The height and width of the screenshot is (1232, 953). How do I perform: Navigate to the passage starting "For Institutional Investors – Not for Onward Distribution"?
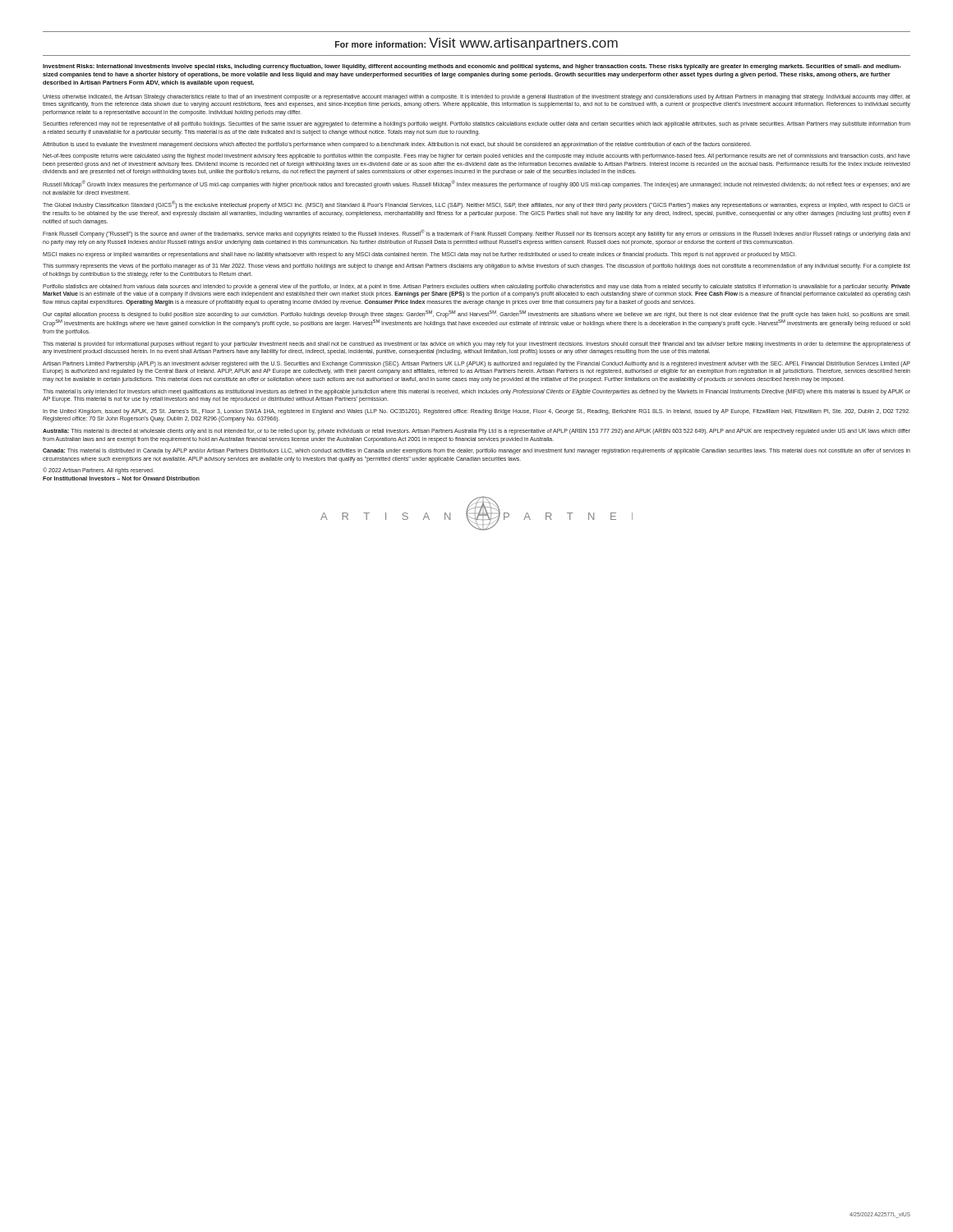[x=121, y=479]
